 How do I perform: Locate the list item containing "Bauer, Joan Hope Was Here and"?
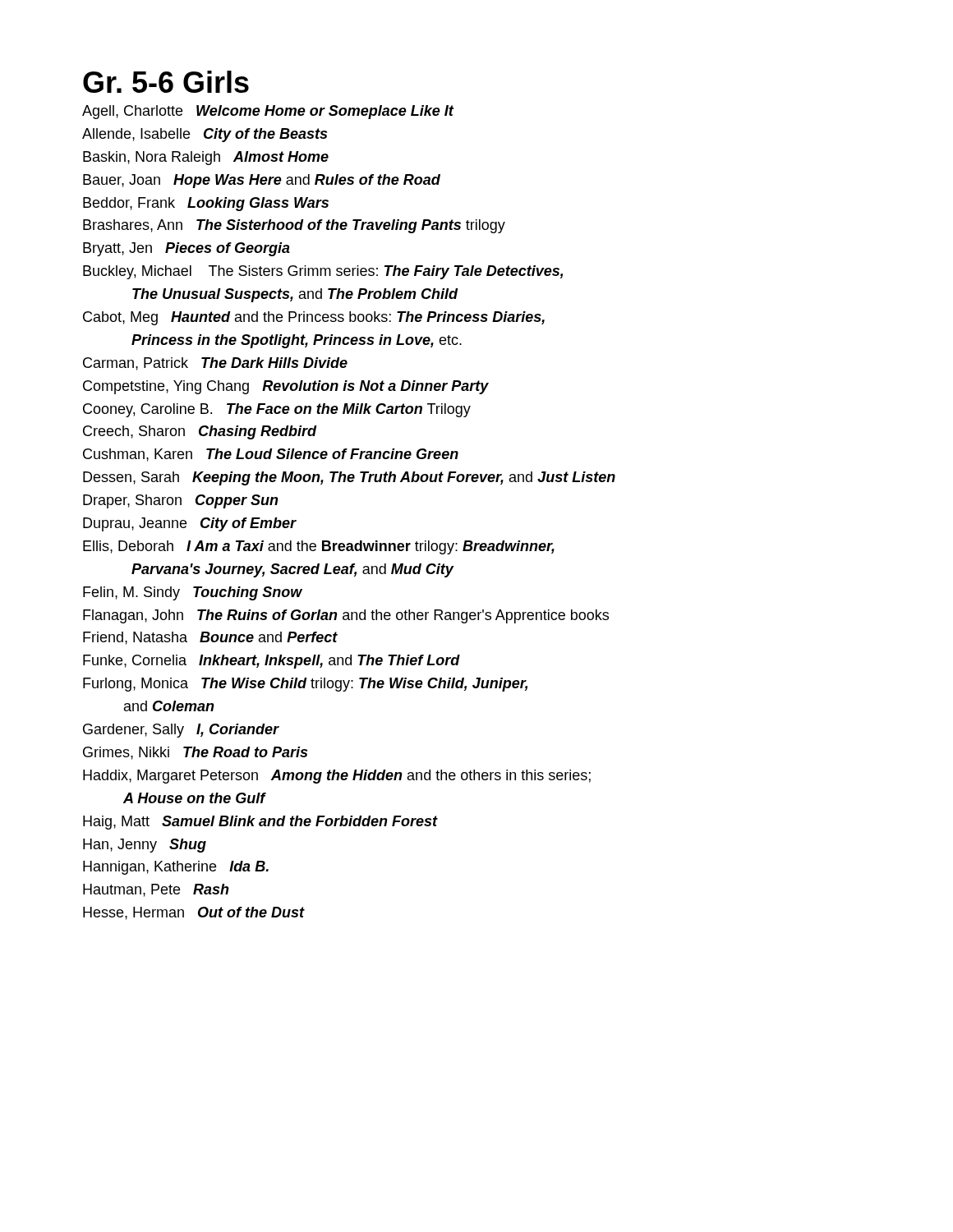(261, 180)
